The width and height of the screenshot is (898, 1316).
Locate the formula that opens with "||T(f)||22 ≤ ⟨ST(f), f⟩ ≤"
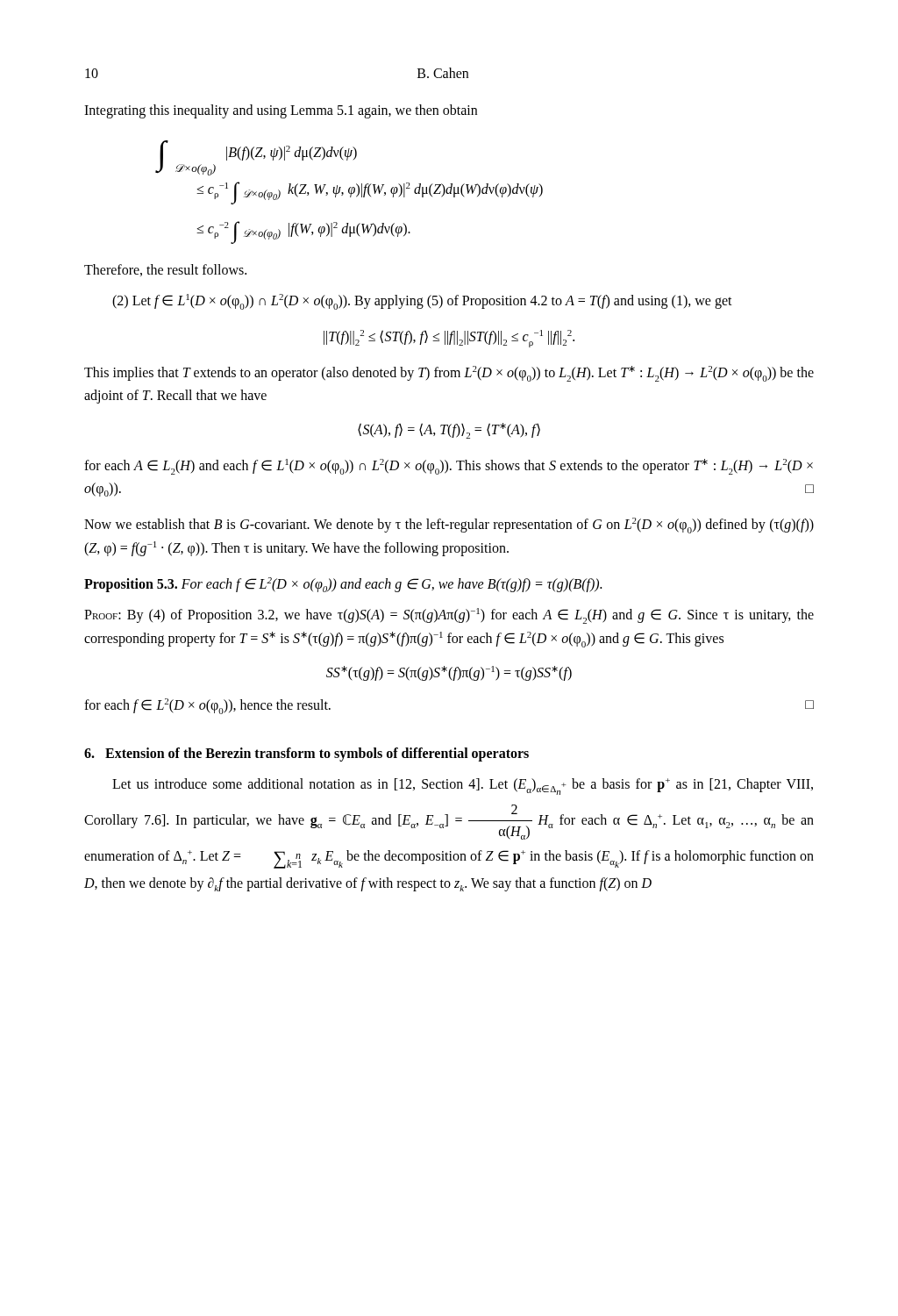(449, 337)
